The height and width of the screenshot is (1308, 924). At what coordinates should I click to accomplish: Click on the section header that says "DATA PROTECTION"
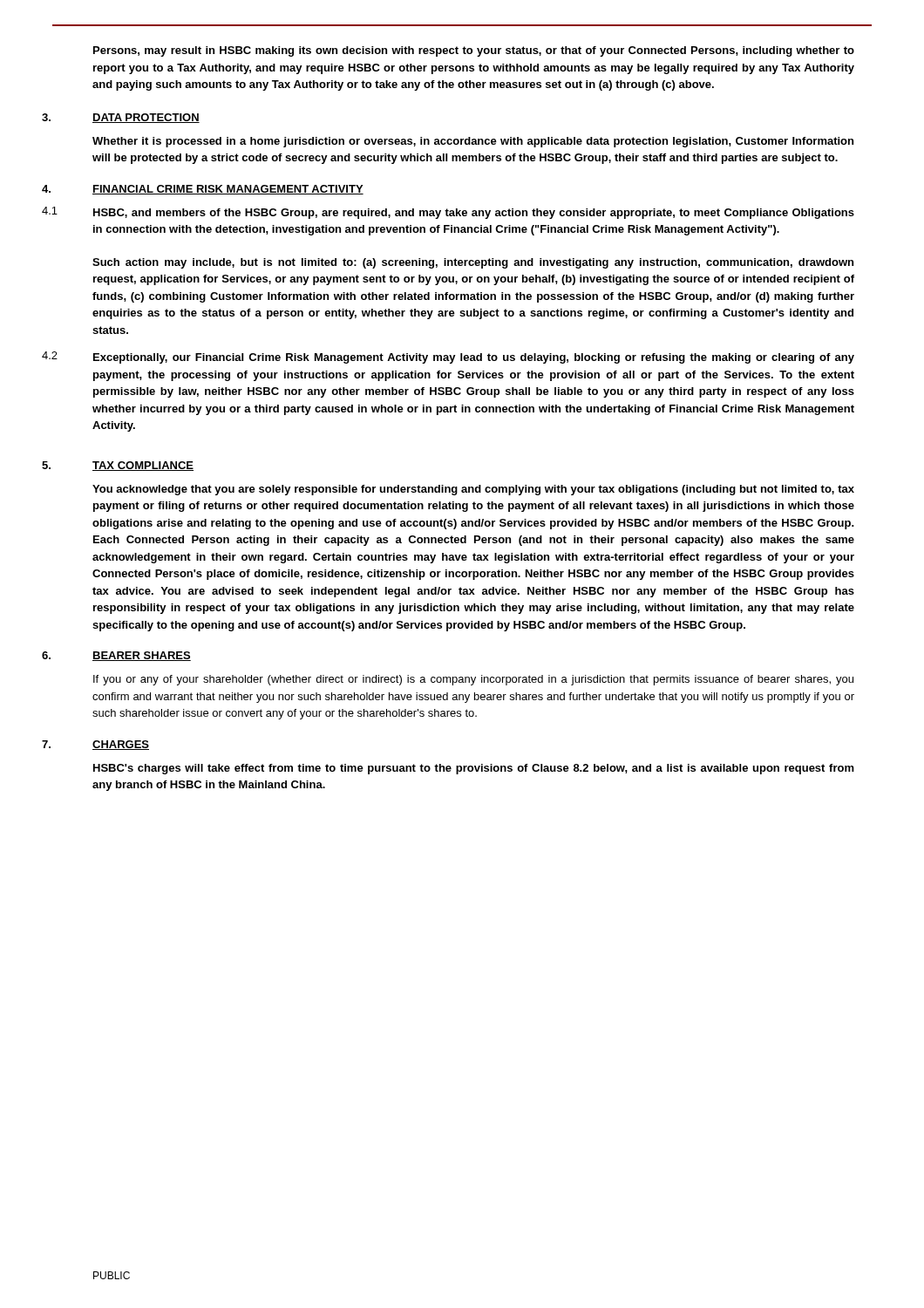146,117
